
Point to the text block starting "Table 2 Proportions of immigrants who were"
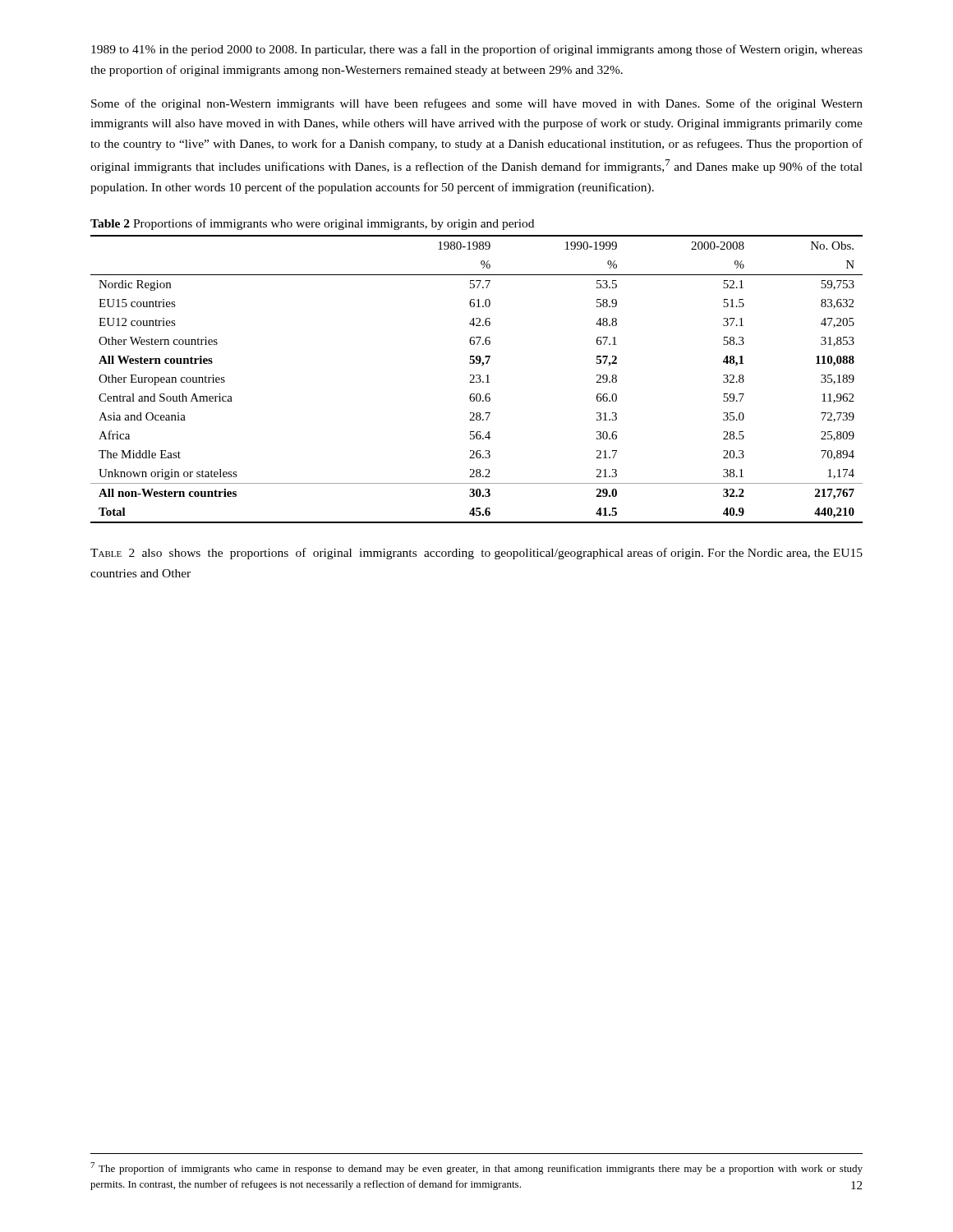(312, 223)
